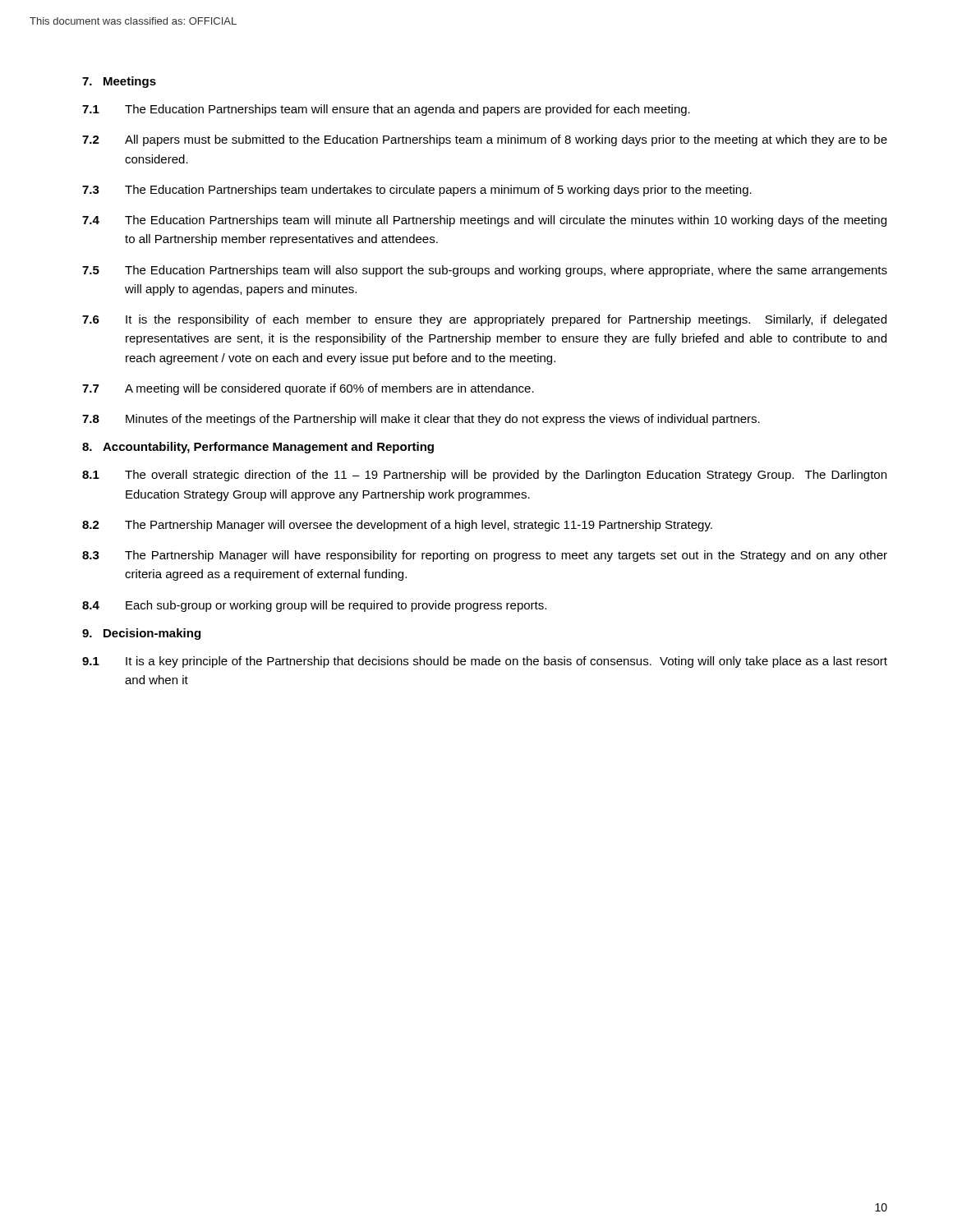This screenshot has height=1232, width=953.
Task: Select the text starting "8.1 The overall strategic direction"
Action: coord(485,484)
